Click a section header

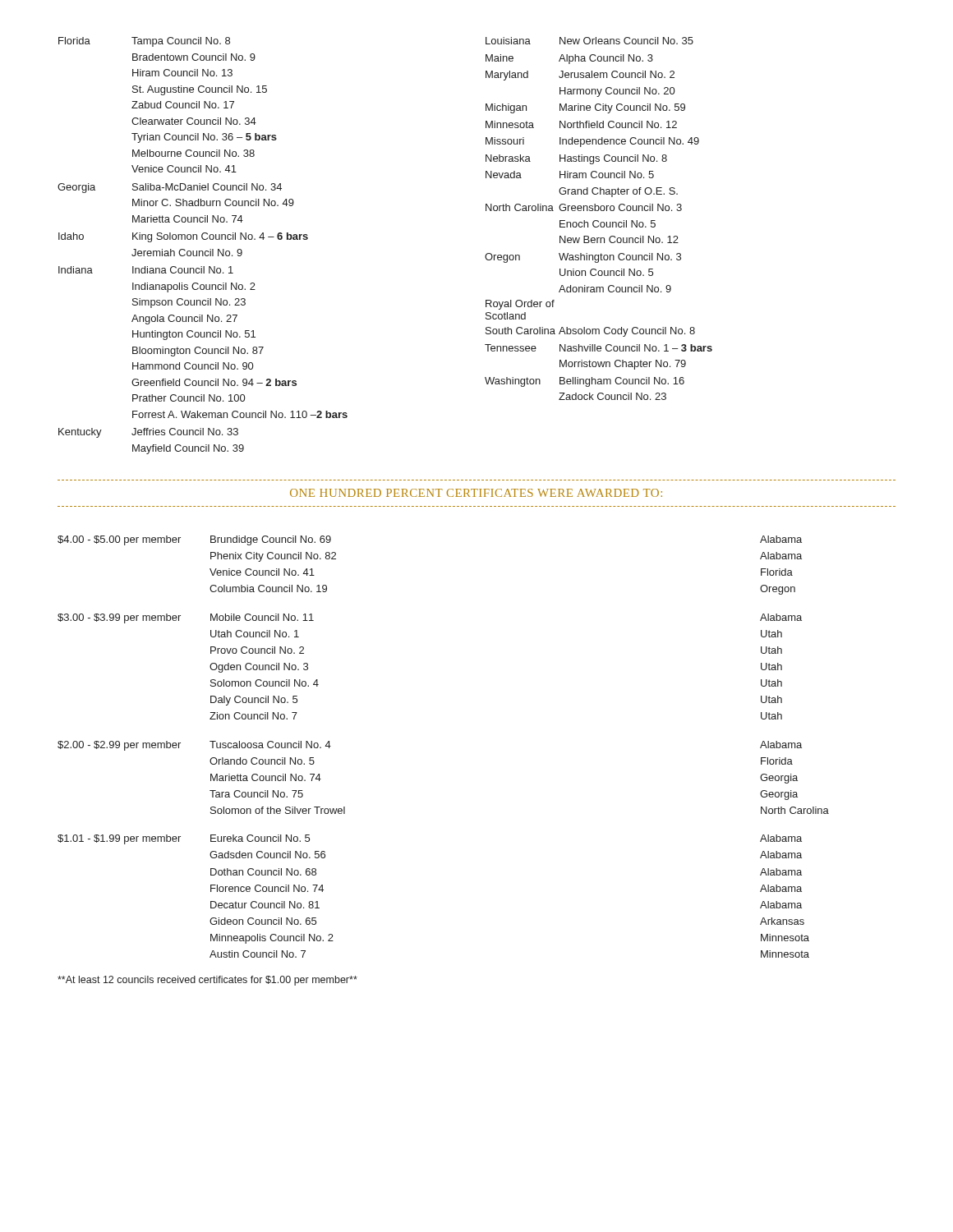point(476,493)
